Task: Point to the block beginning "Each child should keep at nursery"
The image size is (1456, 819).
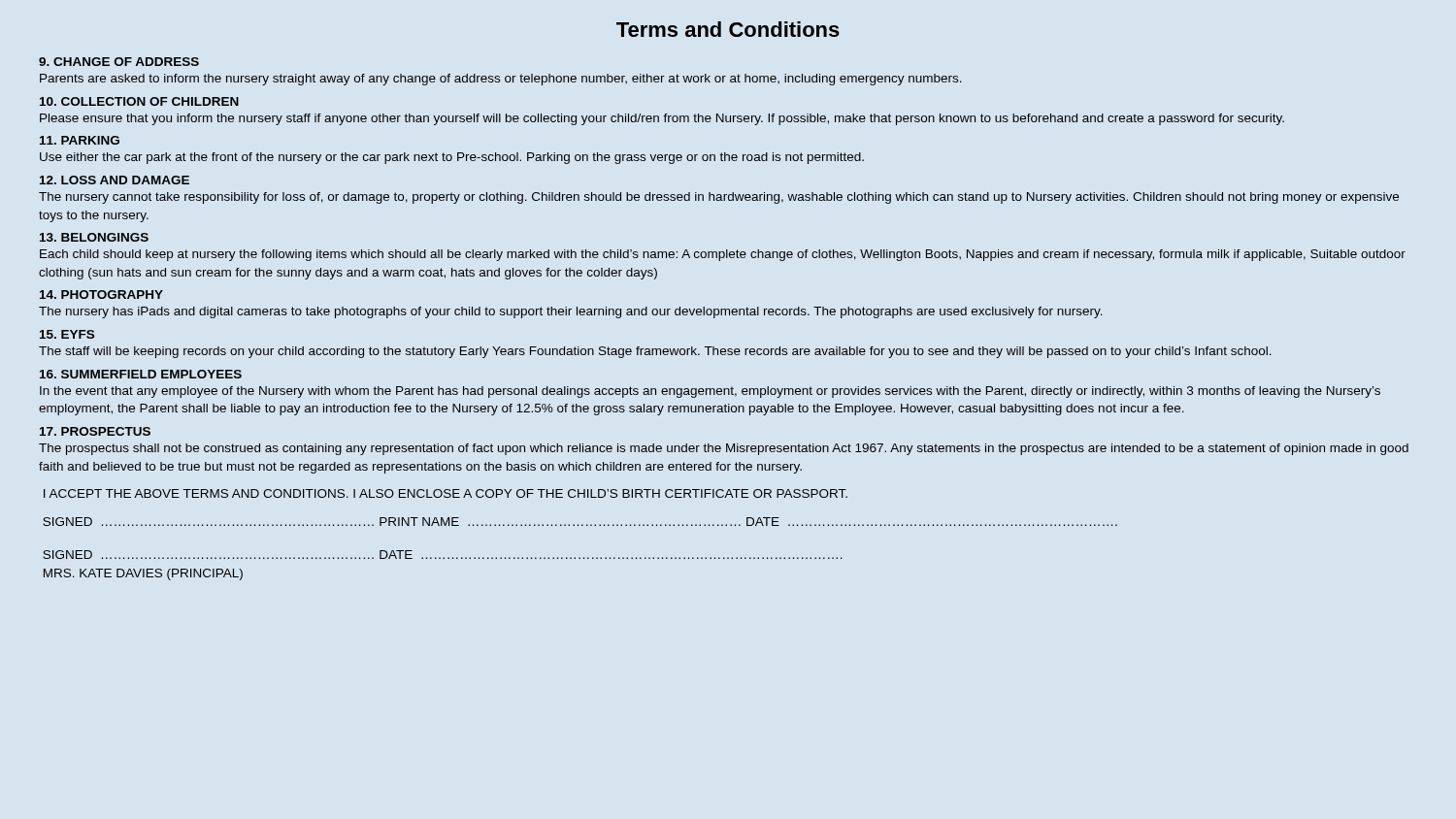Action: pos(722,263)
